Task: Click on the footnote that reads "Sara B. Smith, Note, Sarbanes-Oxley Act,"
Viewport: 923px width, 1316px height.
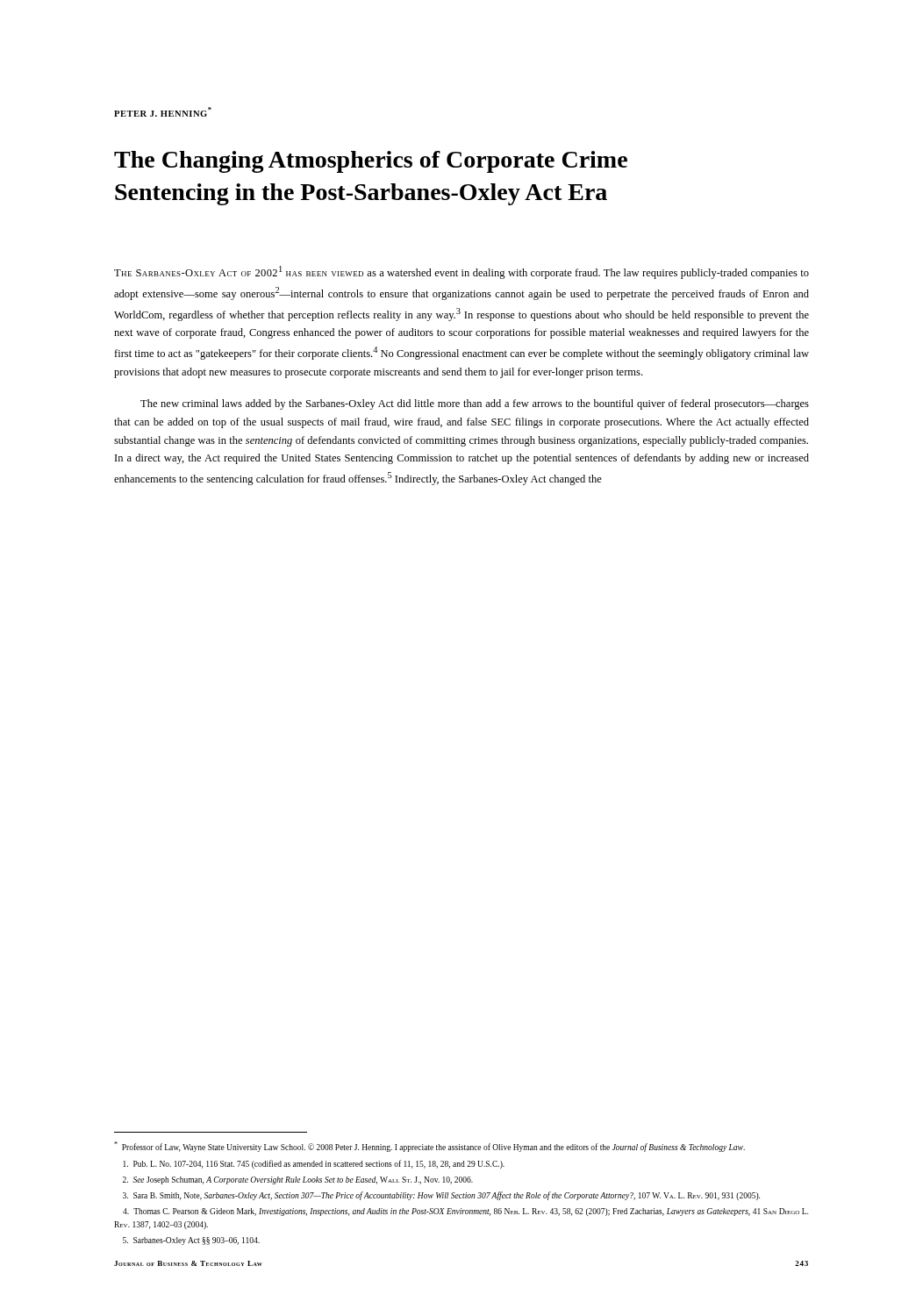Action: (437, 1196)
